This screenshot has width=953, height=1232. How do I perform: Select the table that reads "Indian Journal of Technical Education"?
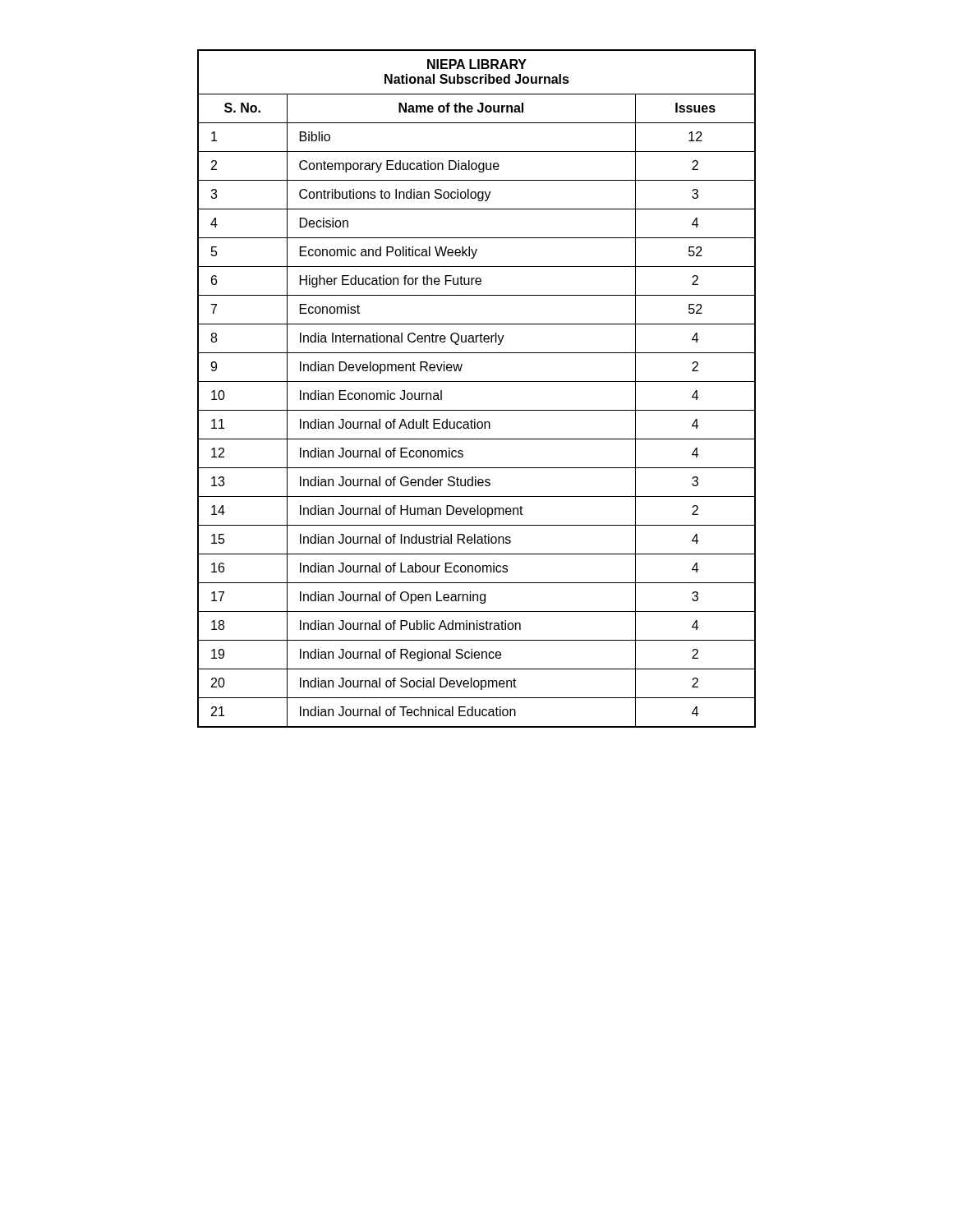click(476, 389)
